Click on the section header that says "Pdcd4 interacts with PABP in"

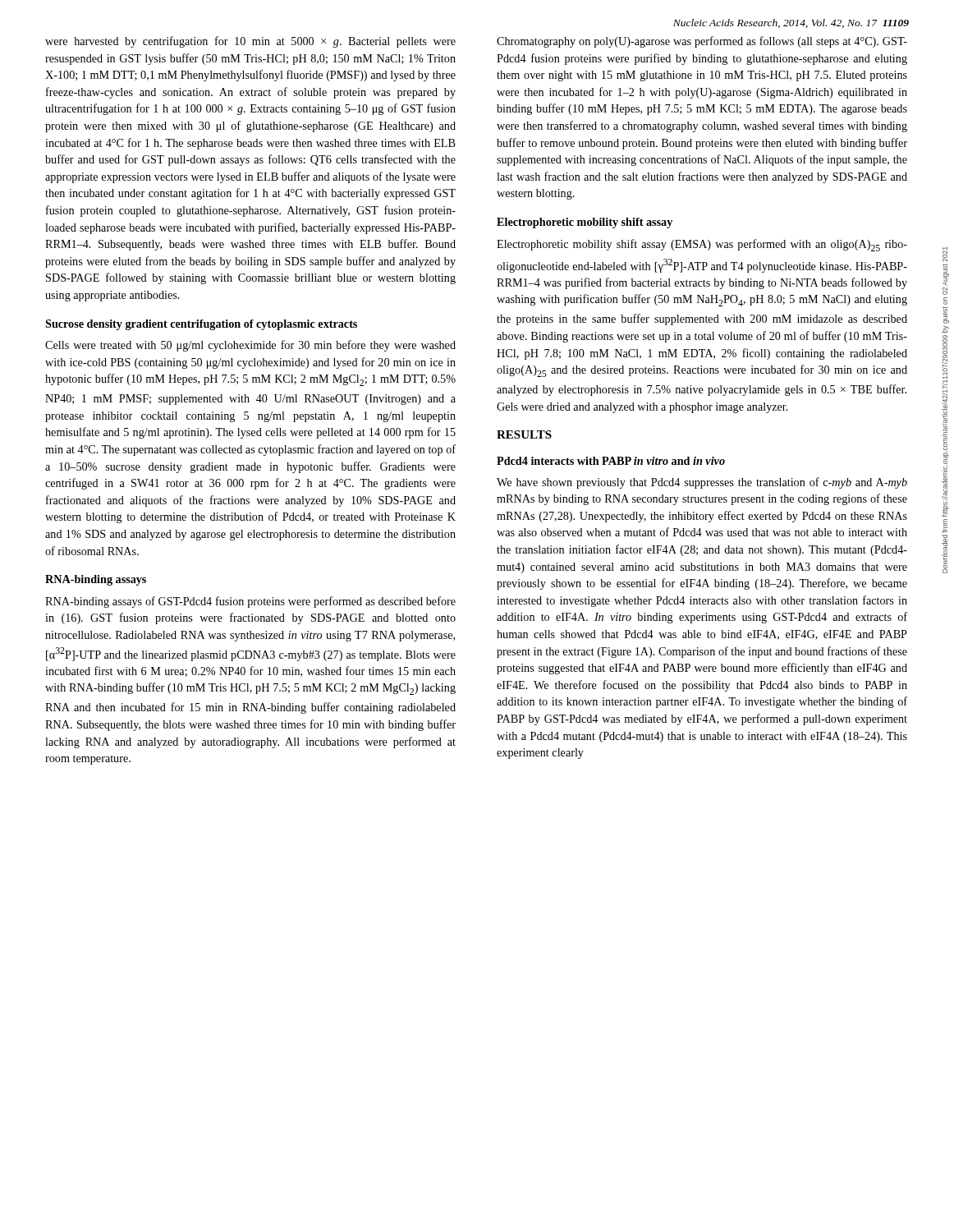pyautogui.click(x=702, y=461)
